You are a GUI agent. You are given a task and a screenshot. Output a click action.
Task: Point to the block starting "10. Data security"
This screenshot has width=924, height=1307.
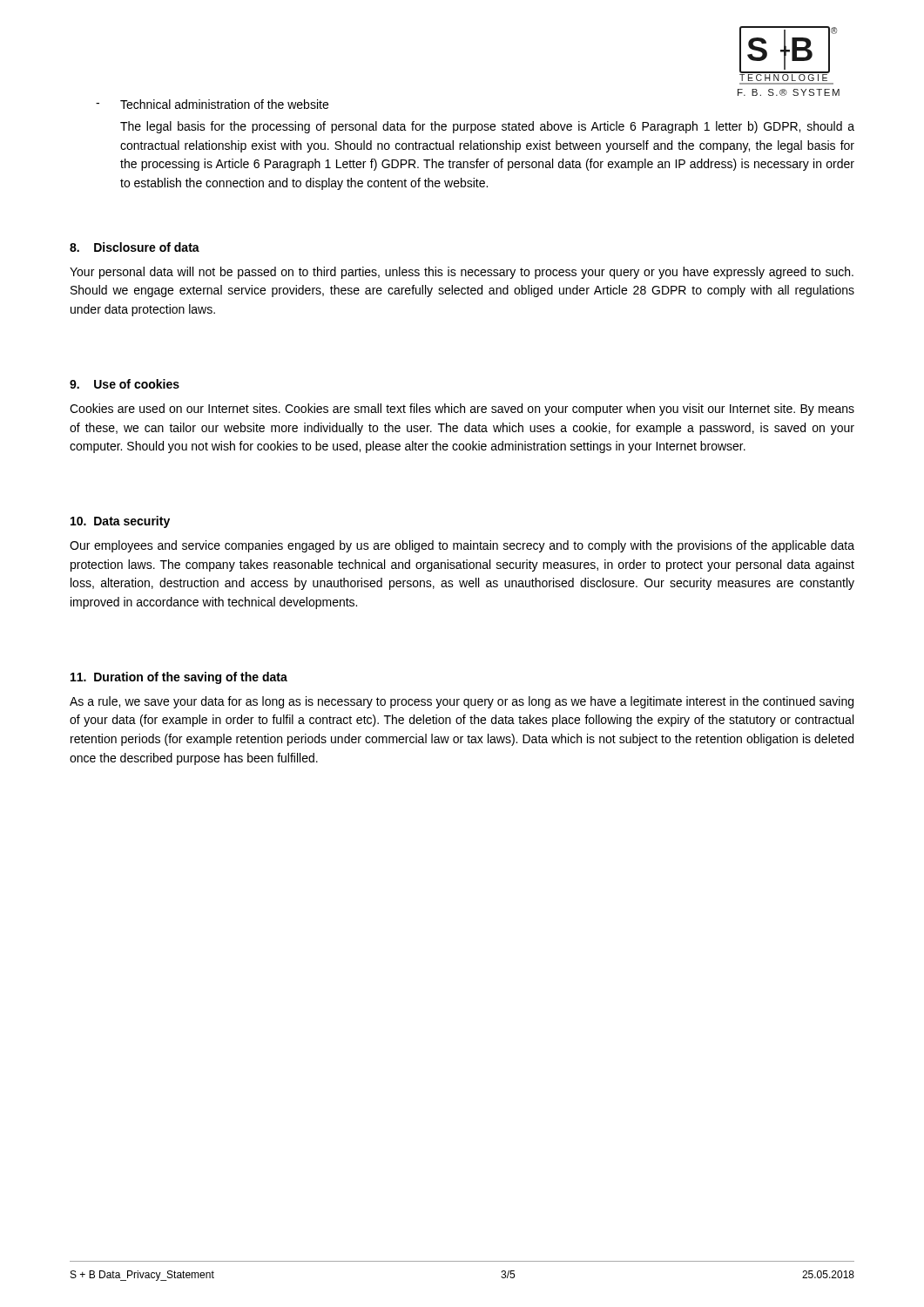point(120,521)
